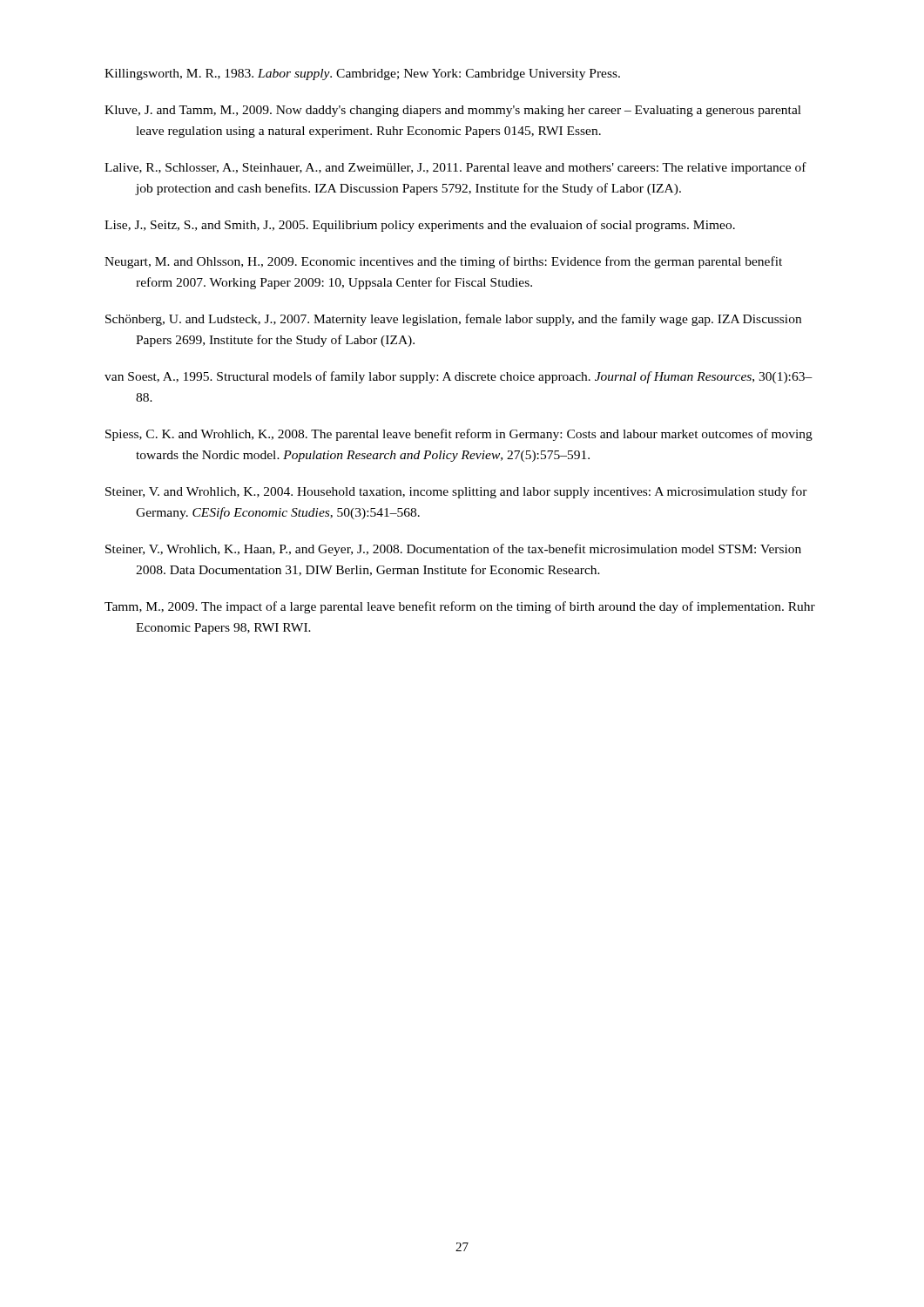Click the passage that begins "Tamm, M., 2009. The impact of a large"
This screenshot has width=924, height=1307.
(x=460, y=617)
